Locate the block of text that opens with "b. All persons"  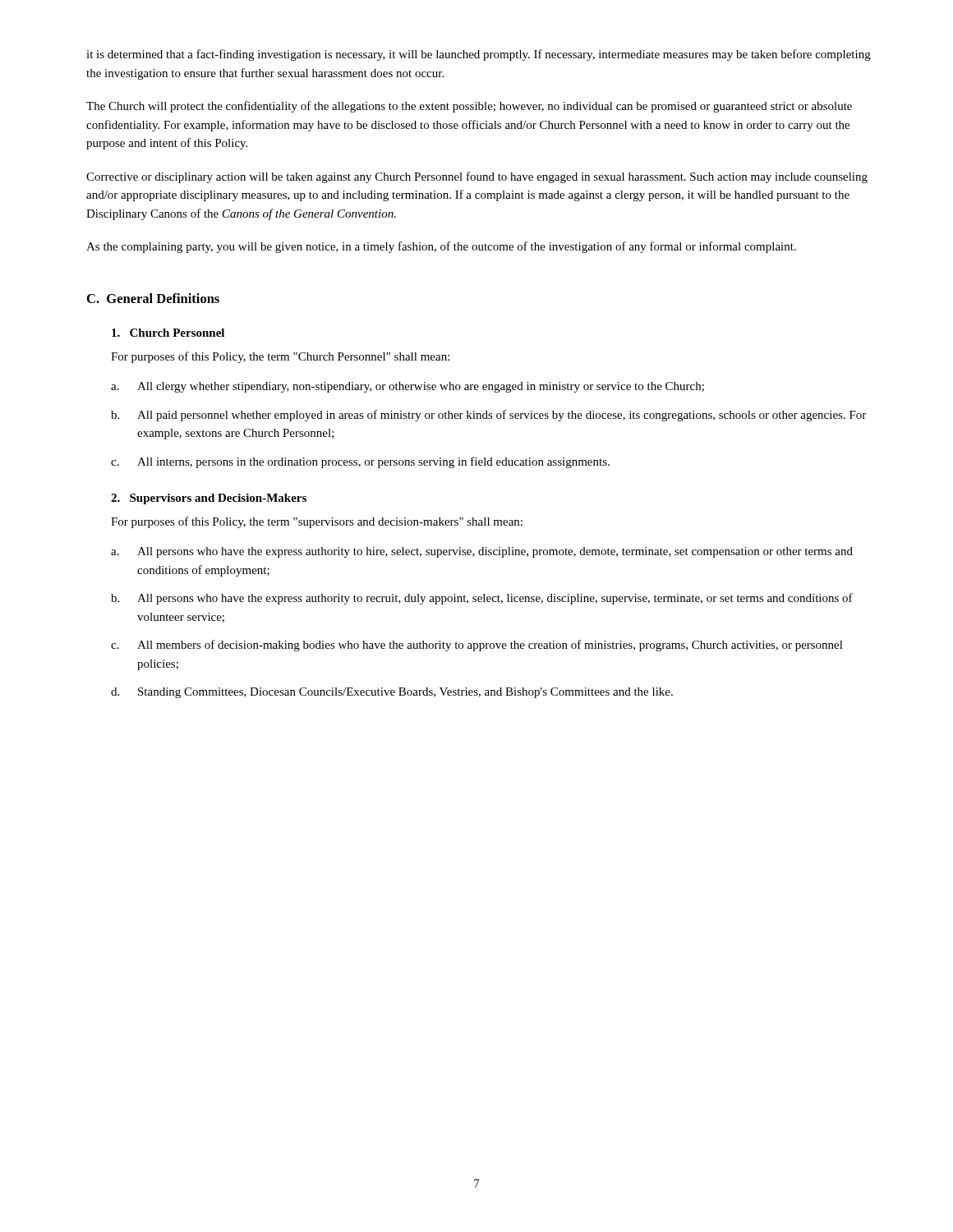pos(493,608)
